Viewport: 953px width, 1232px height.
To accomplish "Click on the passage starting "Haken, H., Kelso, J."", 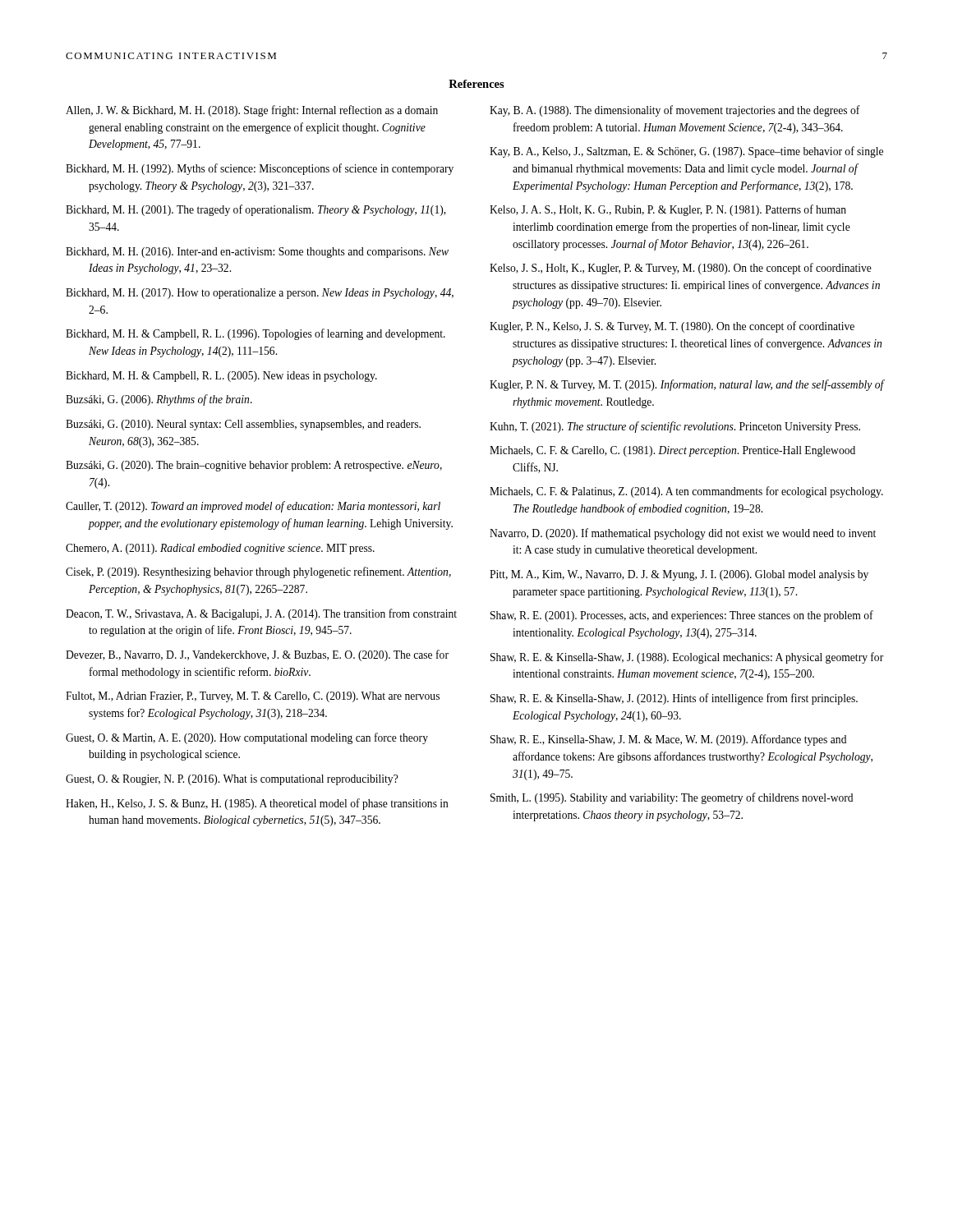I will 257,812.
